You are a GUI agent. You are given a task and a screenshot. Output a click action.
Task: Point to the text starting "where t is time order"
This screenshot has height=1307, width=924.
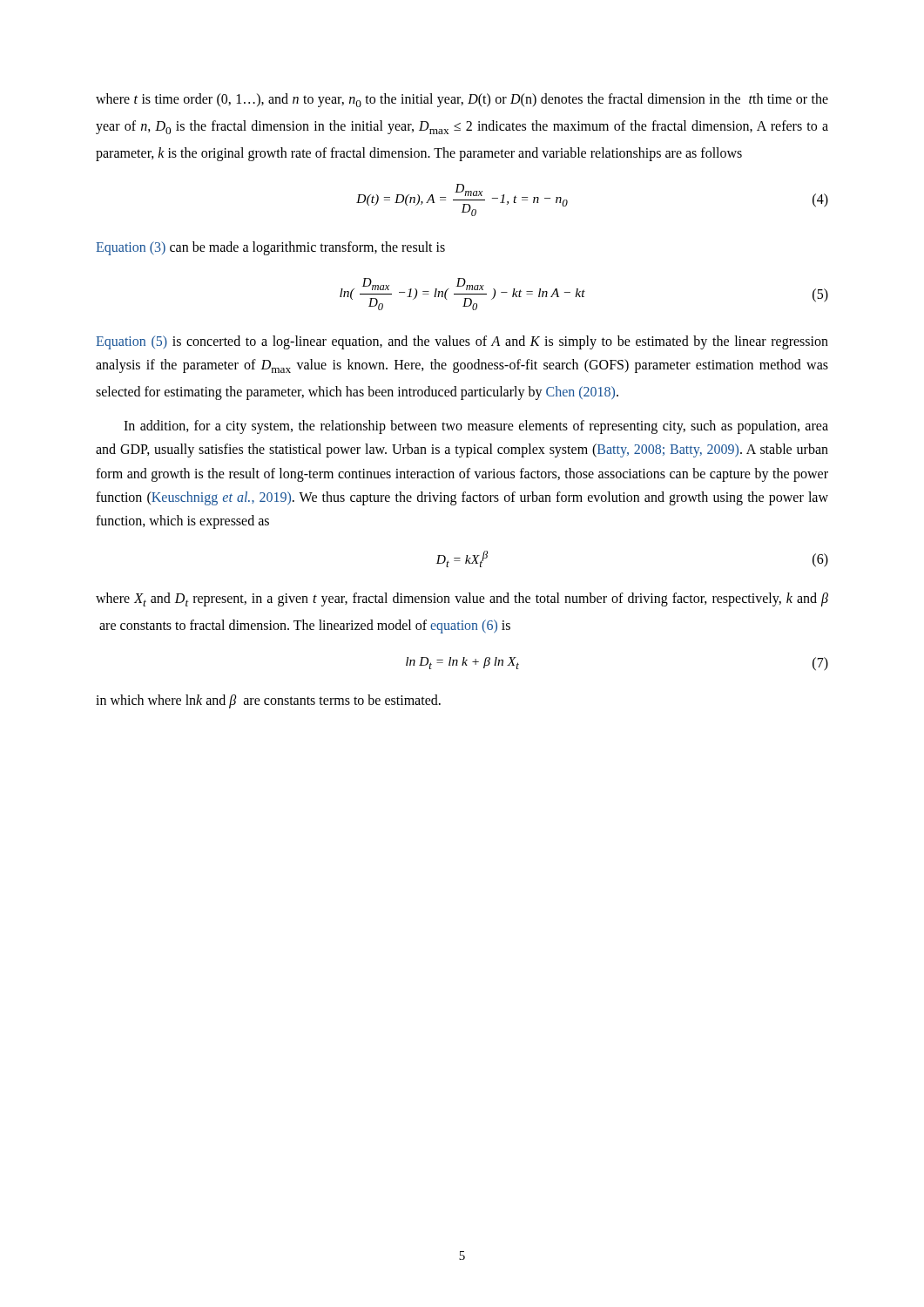[x=462, y=126]
